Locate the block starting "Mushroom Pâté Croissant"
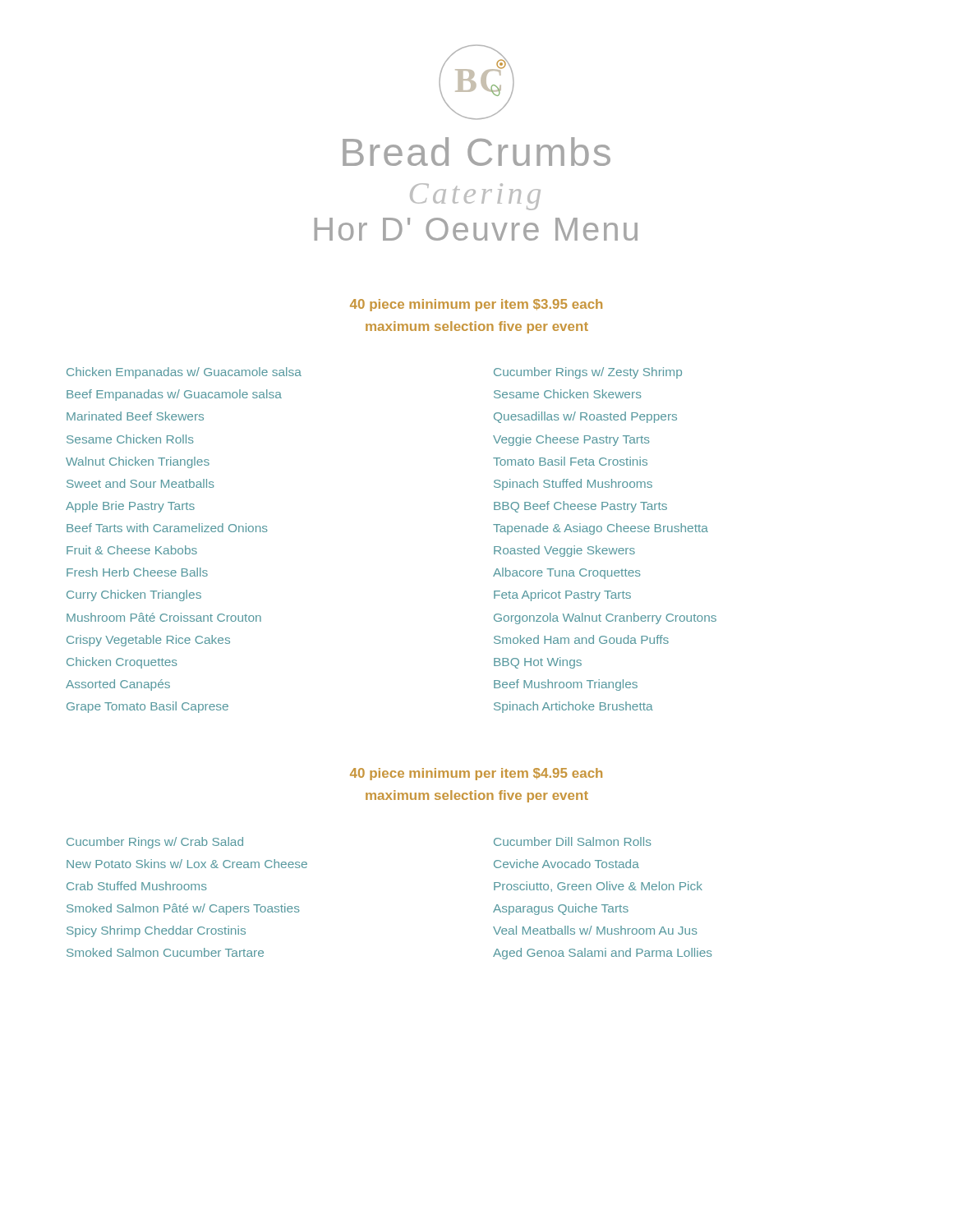 point(164,617)
